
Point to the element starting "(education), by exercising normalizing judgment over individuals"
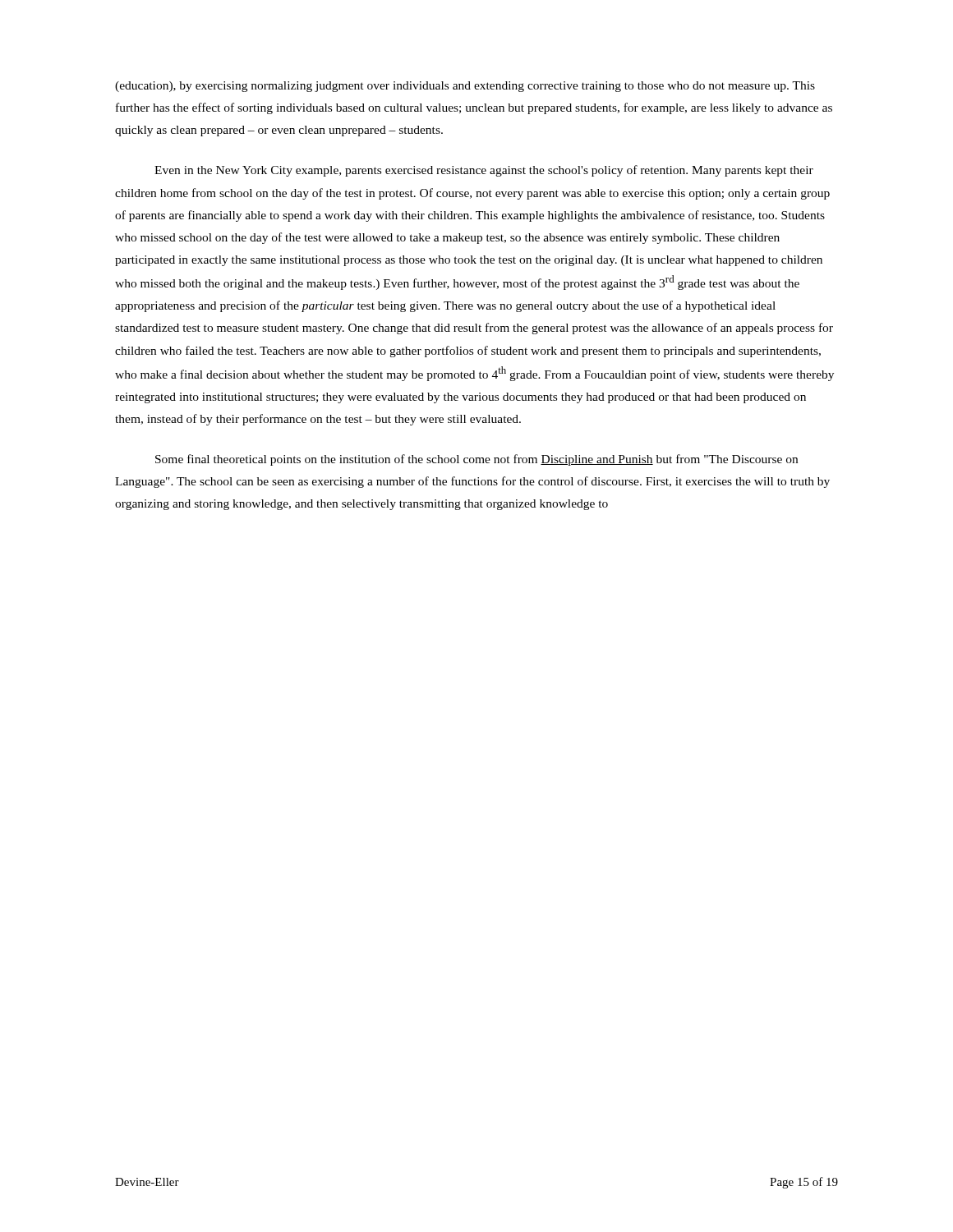pos(476,107)
